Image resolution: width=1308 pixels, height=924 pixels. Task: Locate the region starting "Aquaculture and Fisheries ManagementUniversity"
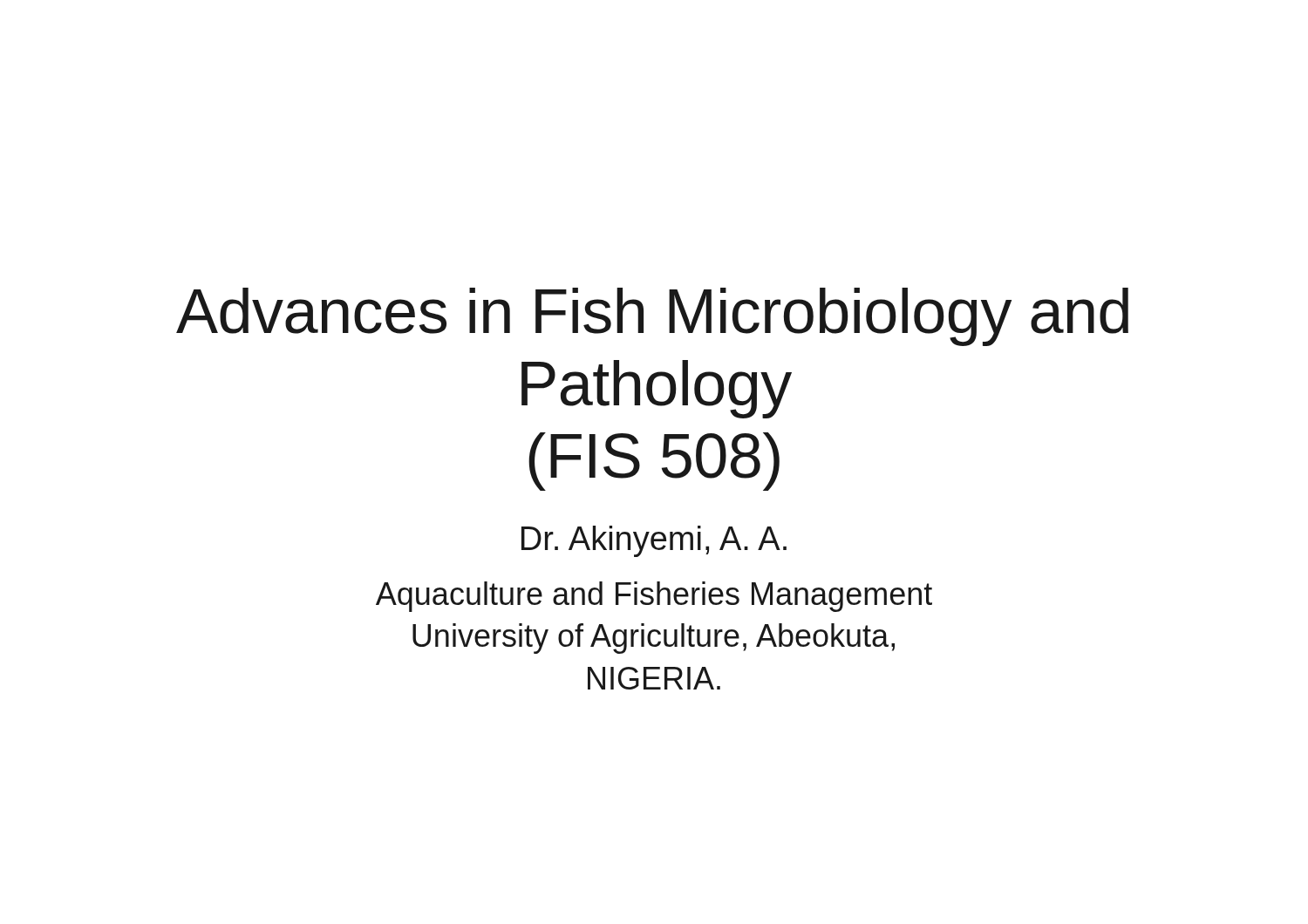pyautogui.click(x=654, y=637)
